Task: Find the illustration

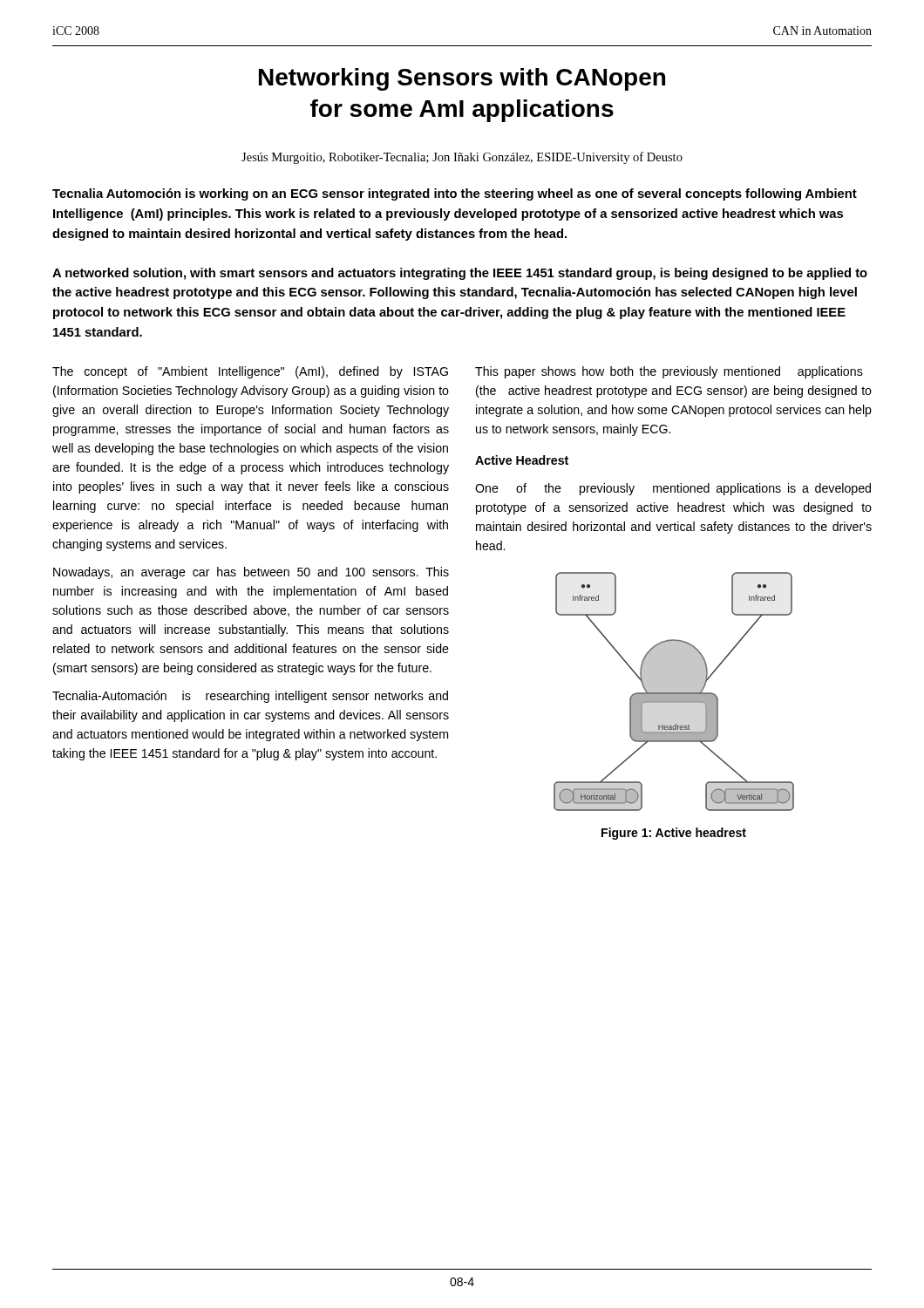Action: 673,704
